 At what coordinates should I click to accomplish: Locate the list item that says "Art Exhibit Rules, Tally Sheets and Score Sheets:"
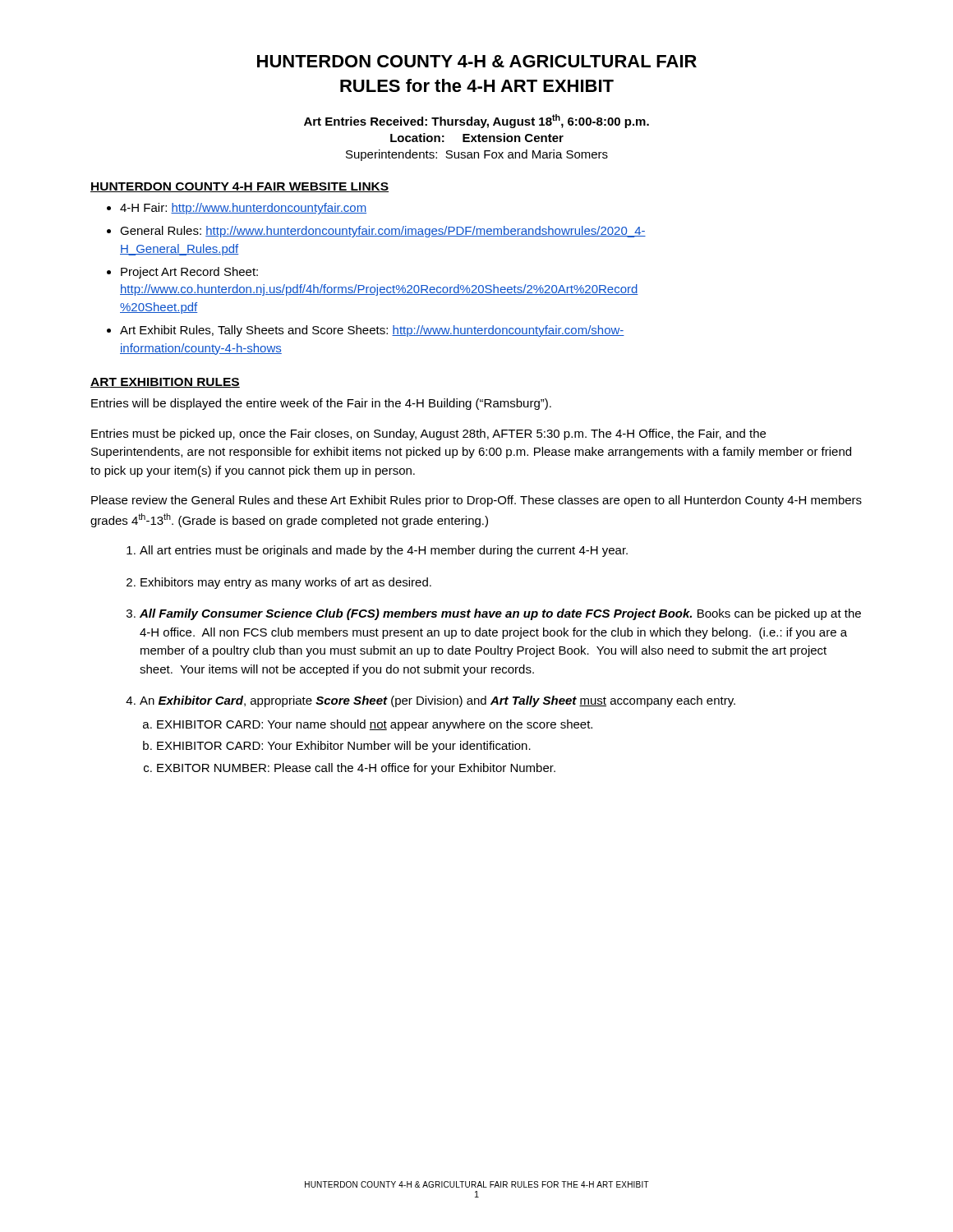pos(372,339)
